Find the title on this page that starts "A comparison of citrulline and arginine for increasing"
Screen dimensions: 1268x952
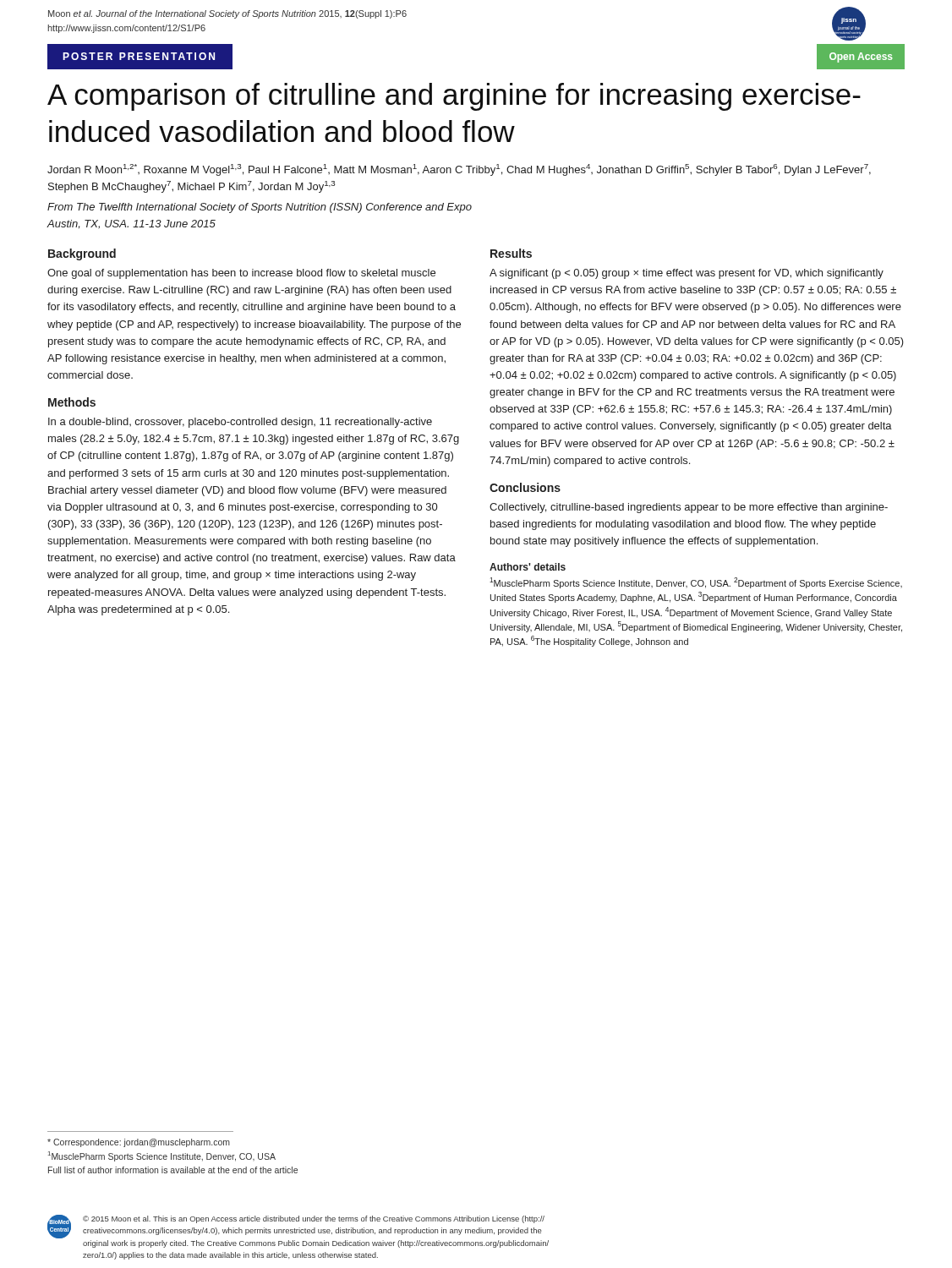[x=454, y=113]
